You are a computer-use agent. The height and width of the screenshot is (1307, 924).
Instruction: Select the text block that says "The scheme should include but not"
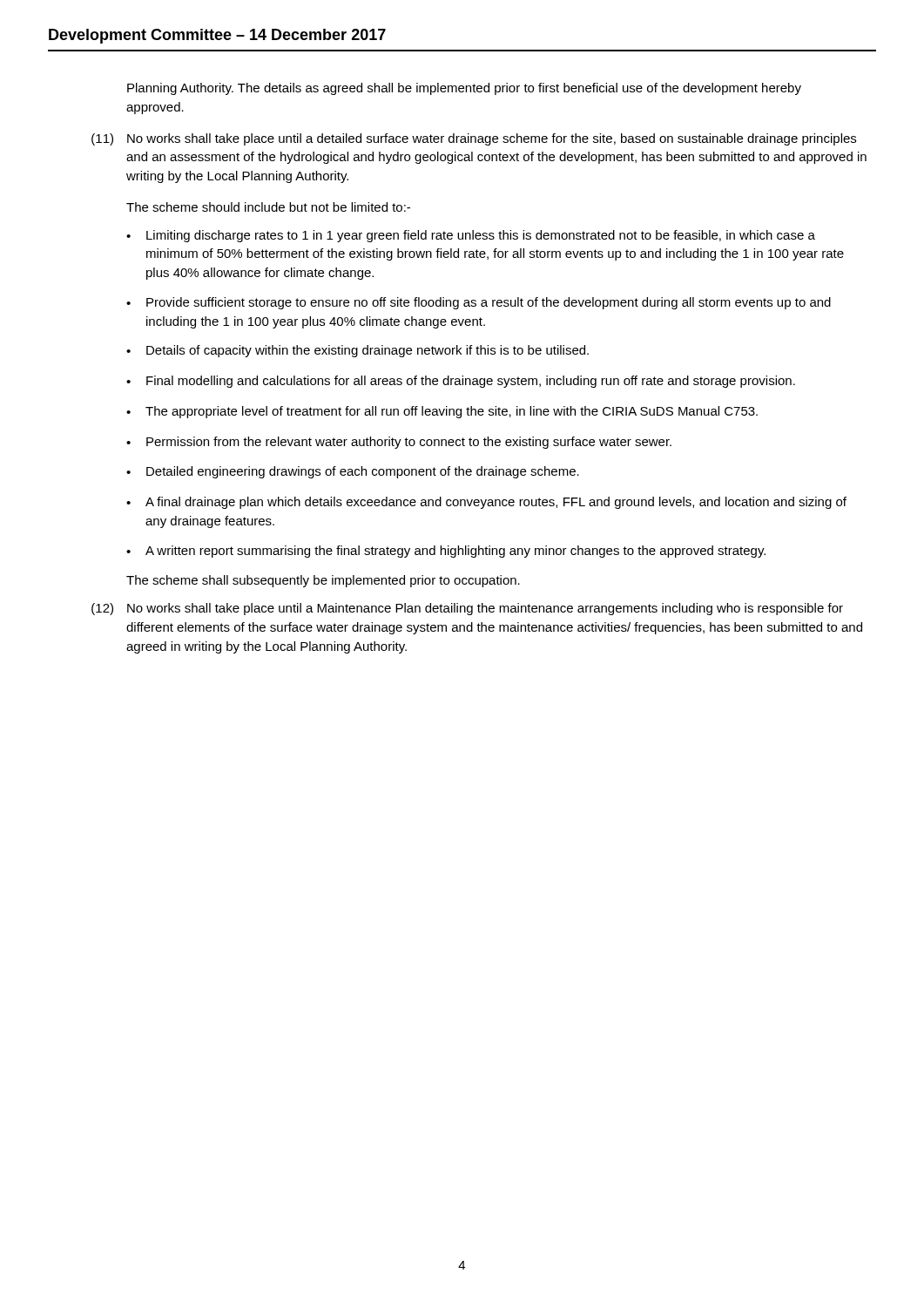pyautogui.click(x=269, y=207)
